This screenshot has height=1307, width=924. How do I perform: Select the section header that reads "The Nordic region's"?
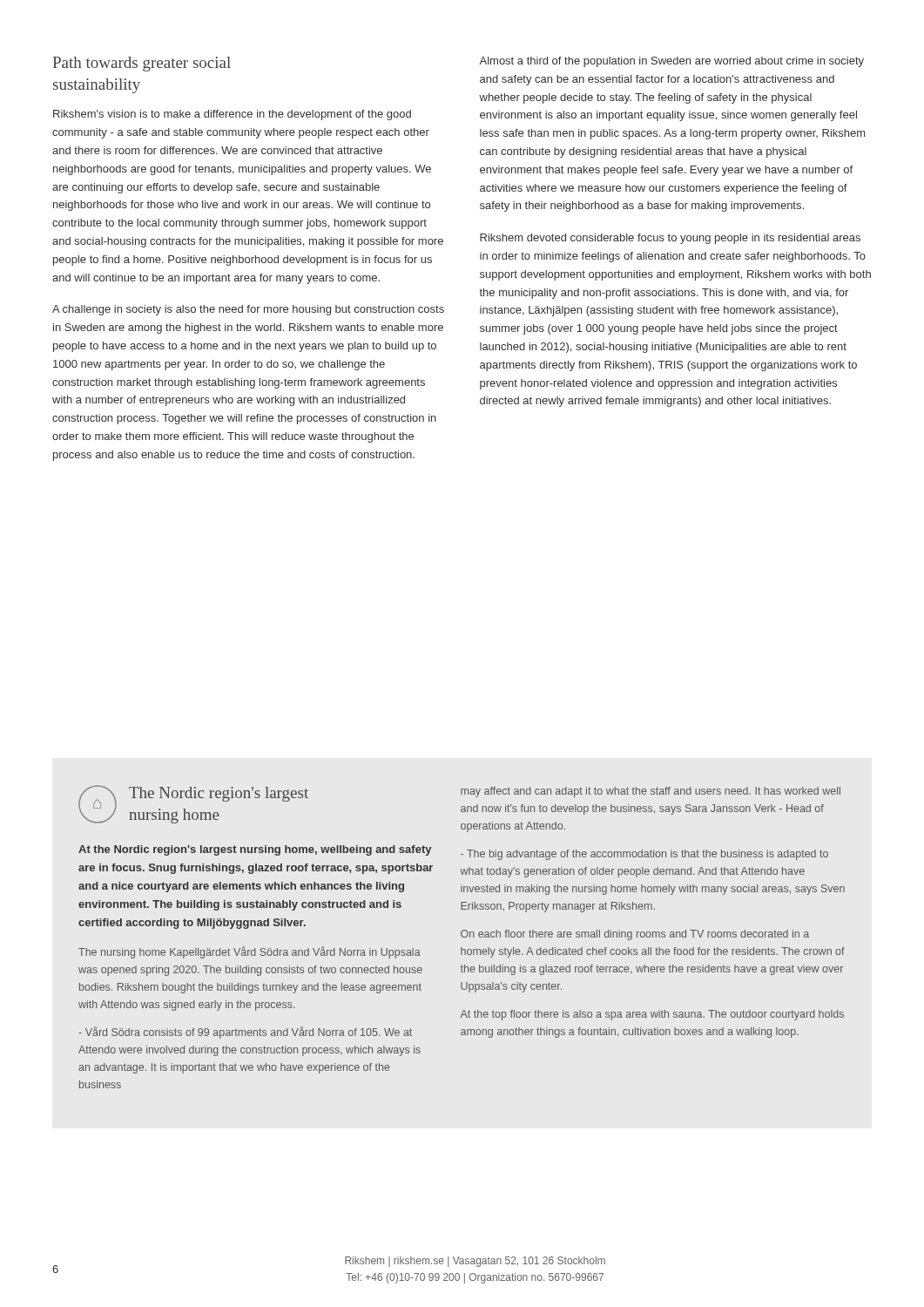coord(219,804)
